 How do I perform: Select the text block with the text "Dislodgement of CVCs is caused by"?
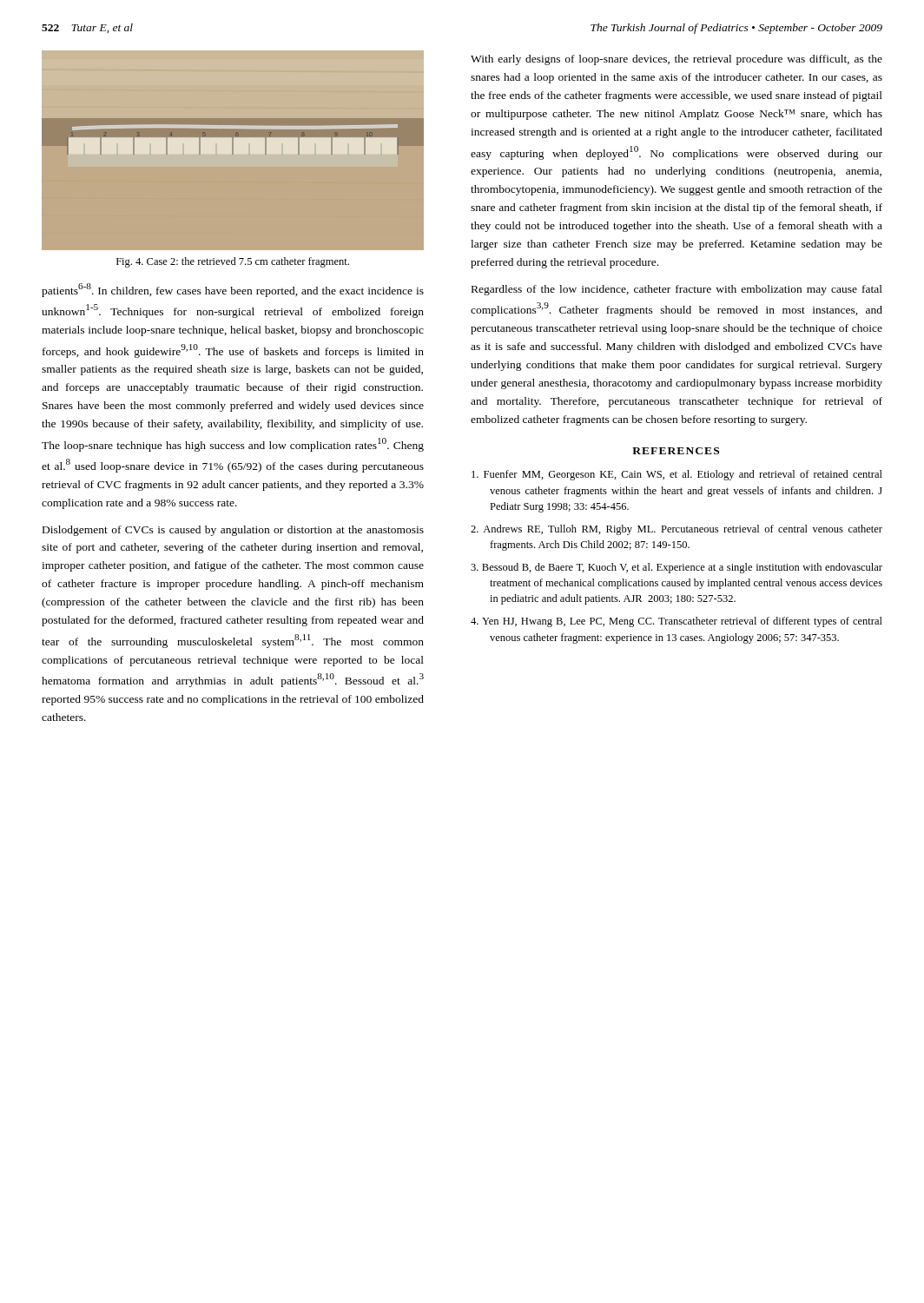[233, 623]
